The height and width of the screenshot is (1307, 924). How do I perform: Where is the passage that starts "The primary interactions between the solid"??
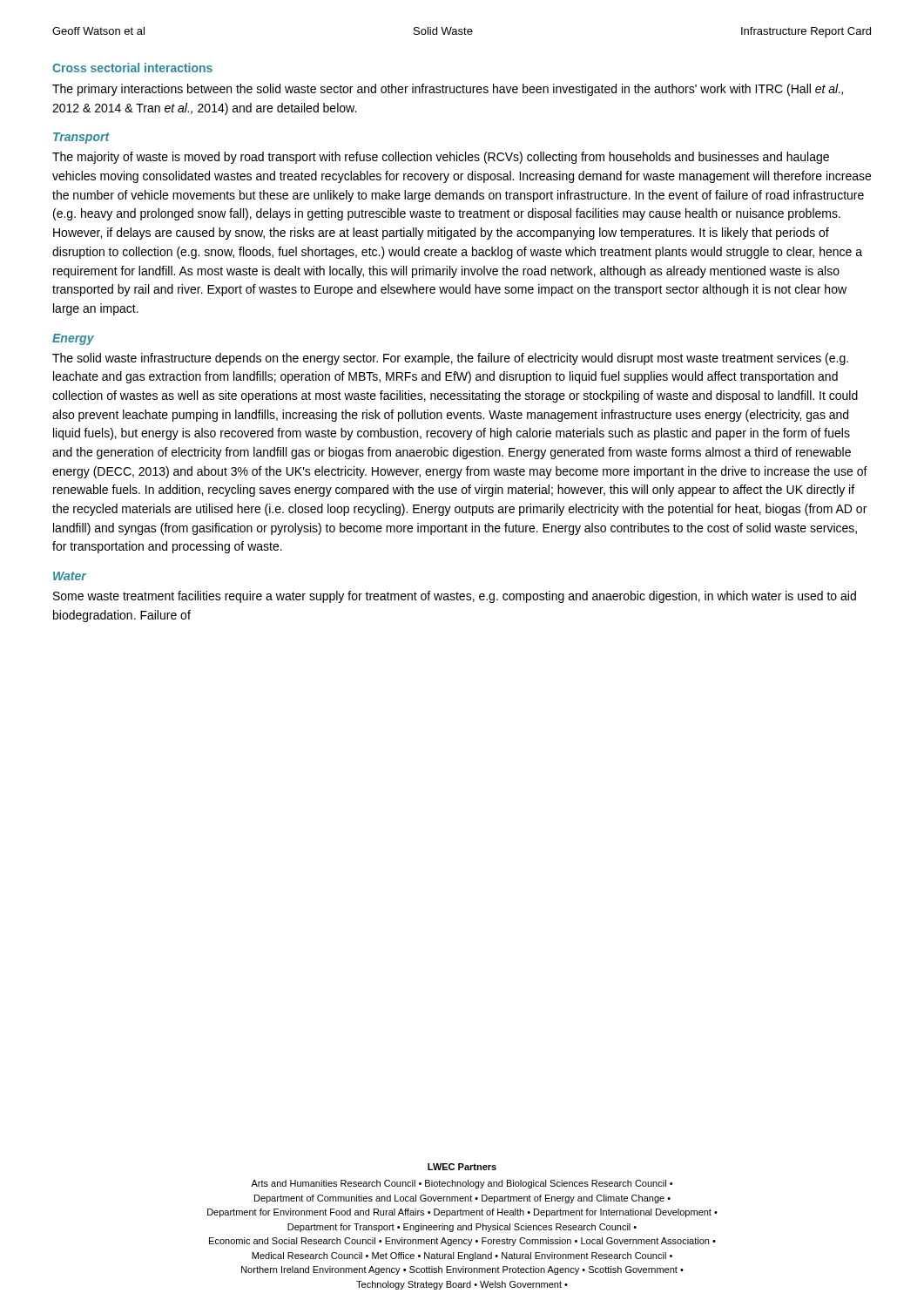(x=449, y=98)
